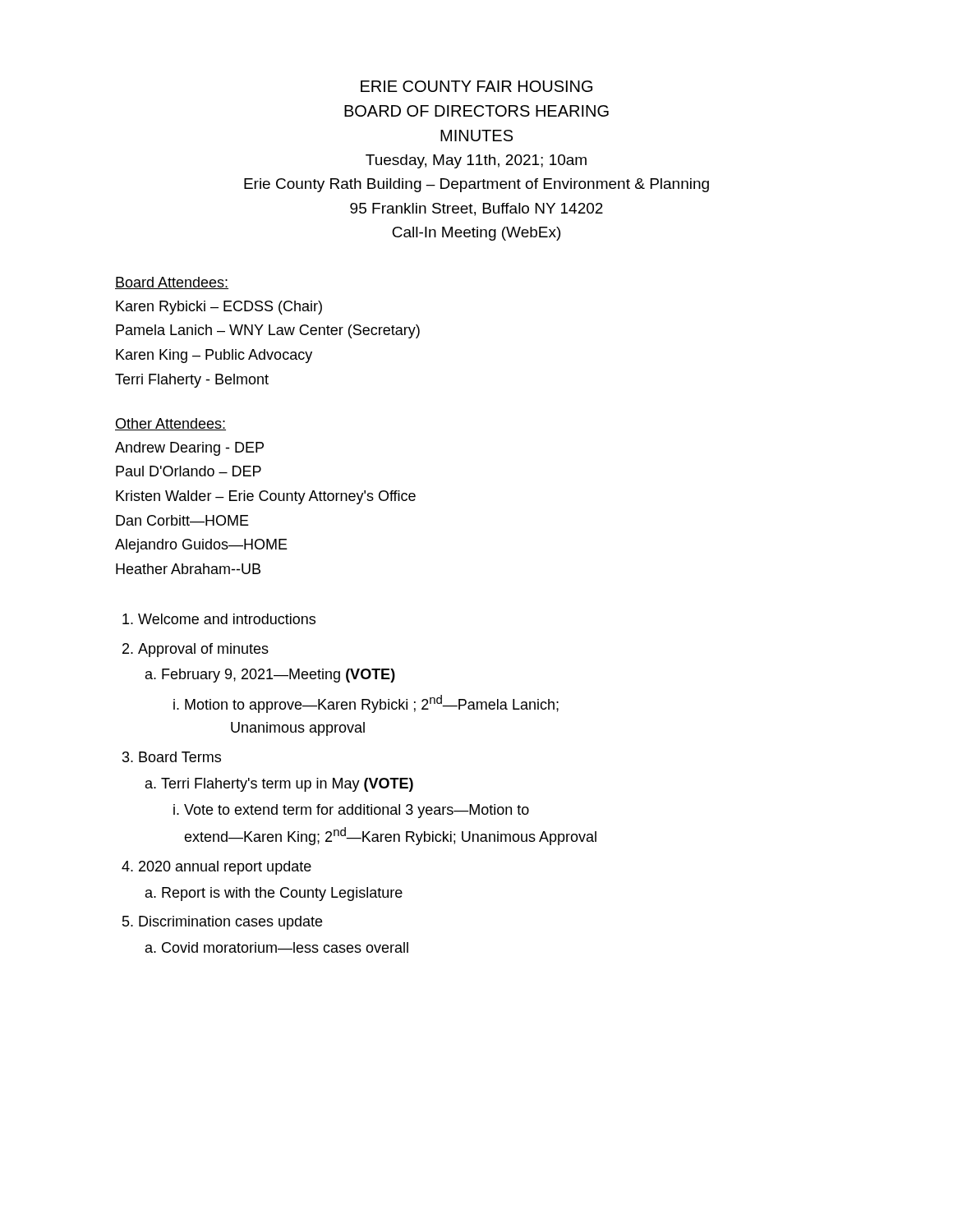Locate the block of text that opens with "Approval of minutes February 9, 2021—Meeting (VOTE)"
The image size is (953, 1232).
pyautogui.click(x=488, y=690)
